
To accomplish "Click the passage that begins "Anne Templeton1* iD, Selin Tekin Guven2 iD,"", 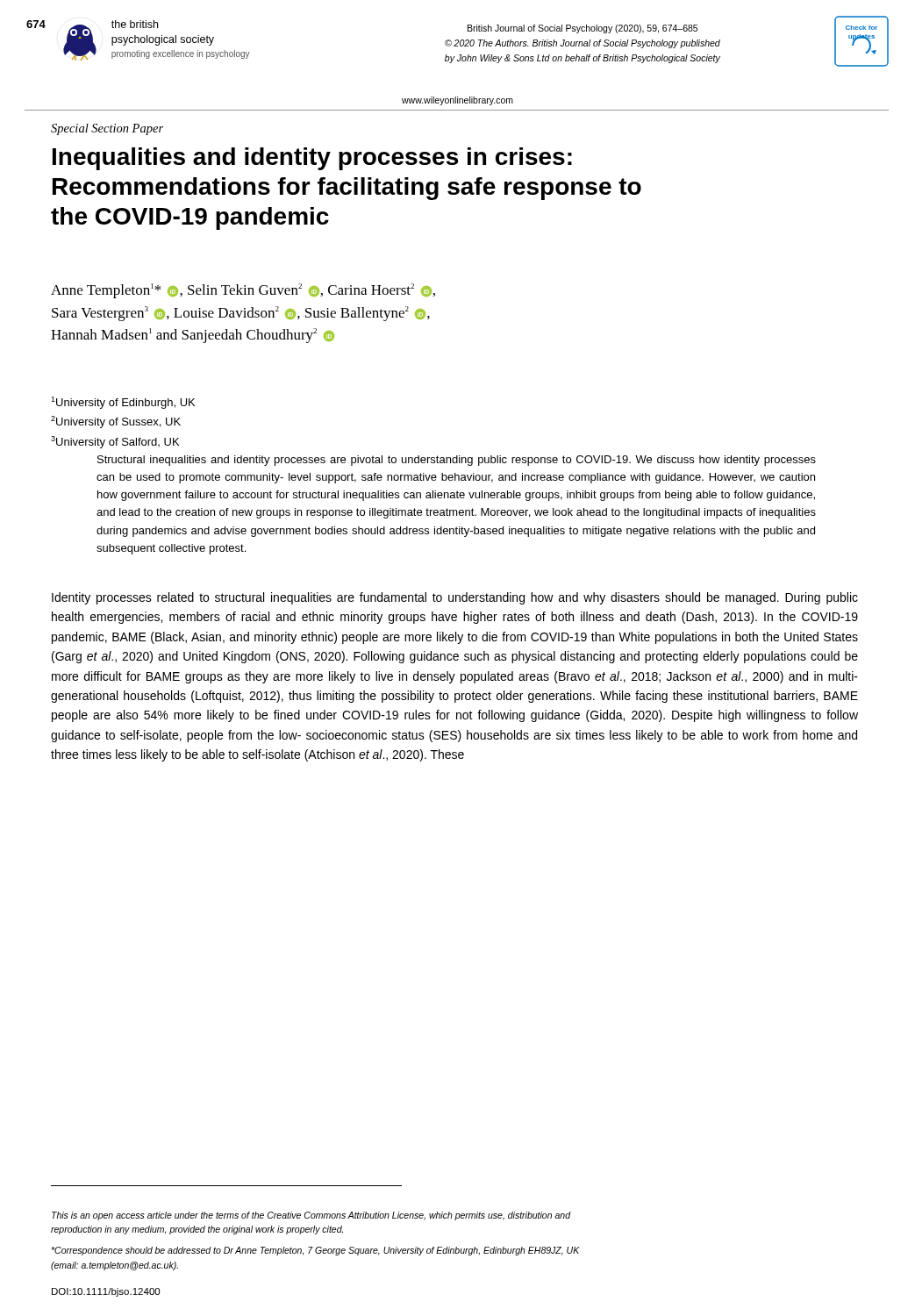I will 243,312.
